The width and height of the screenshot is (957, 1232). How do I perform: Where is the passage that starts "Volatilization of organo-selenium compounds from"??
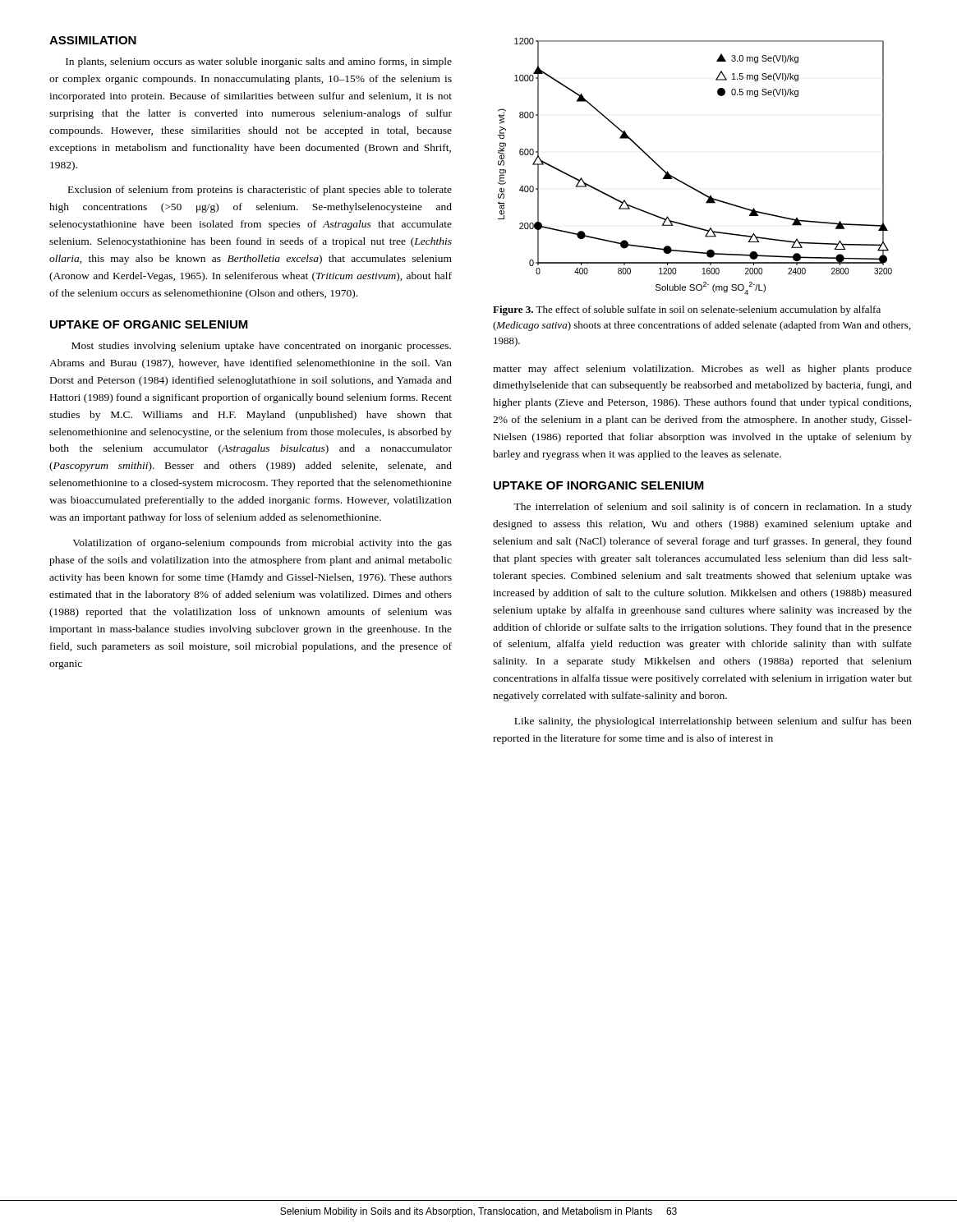pos(251,603)
